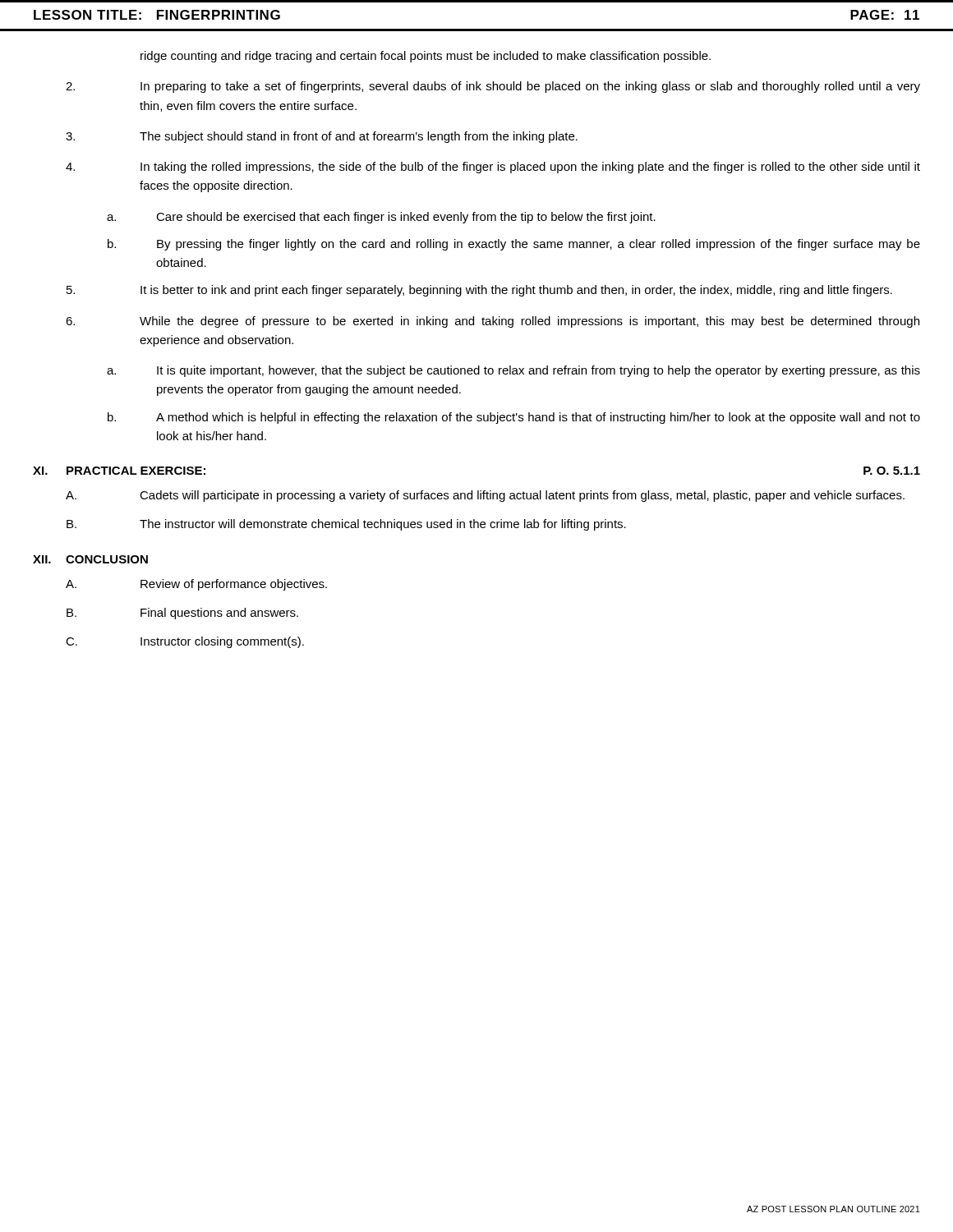Click on the list item containing "a. Care should be exercised"
Image resolution: width=953 pixels, height=1232 pixels.
coord(513,216)
